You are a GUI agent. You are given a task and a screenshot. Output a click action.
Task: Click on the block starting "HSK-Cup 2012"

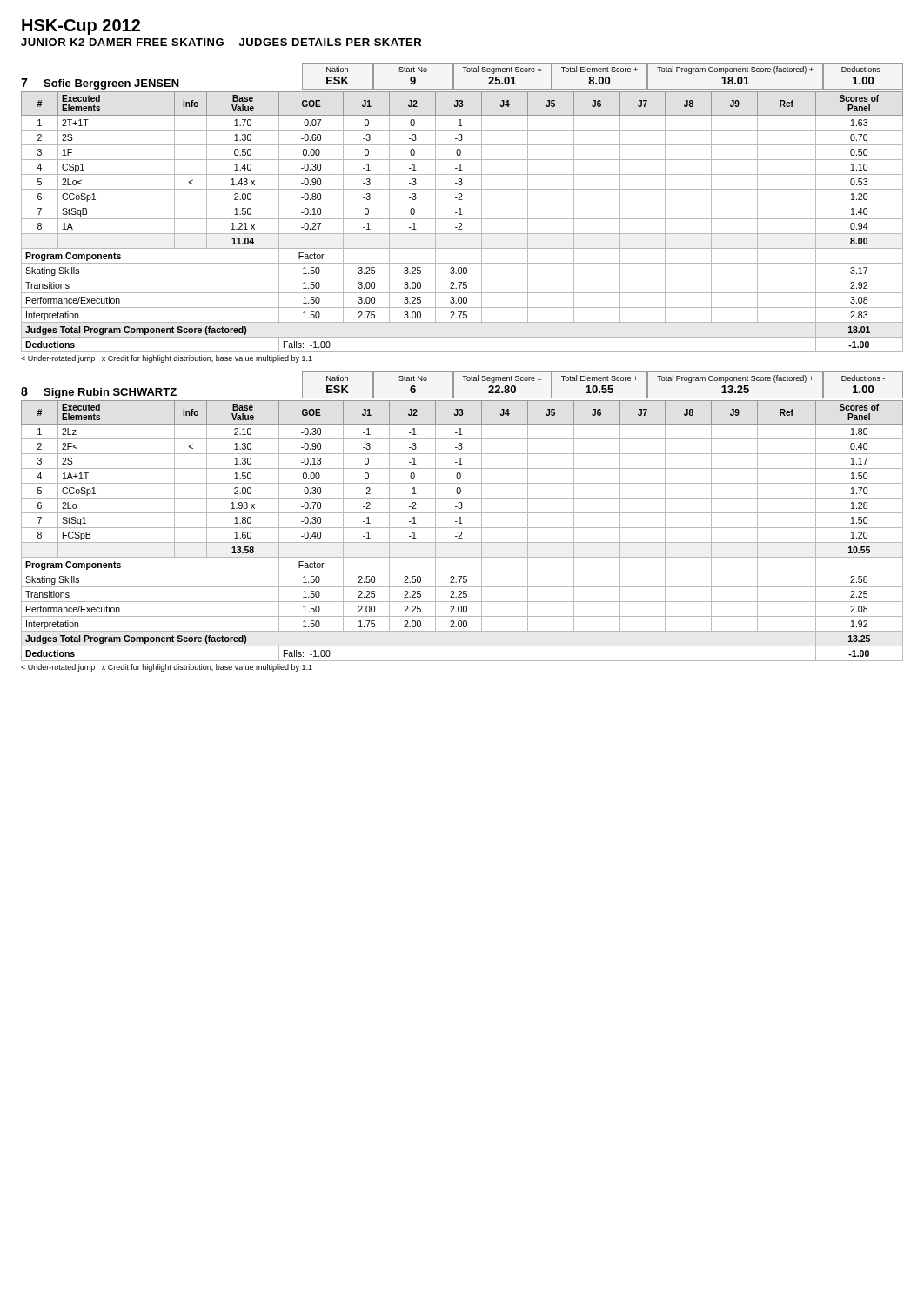(x=81, y=26)
